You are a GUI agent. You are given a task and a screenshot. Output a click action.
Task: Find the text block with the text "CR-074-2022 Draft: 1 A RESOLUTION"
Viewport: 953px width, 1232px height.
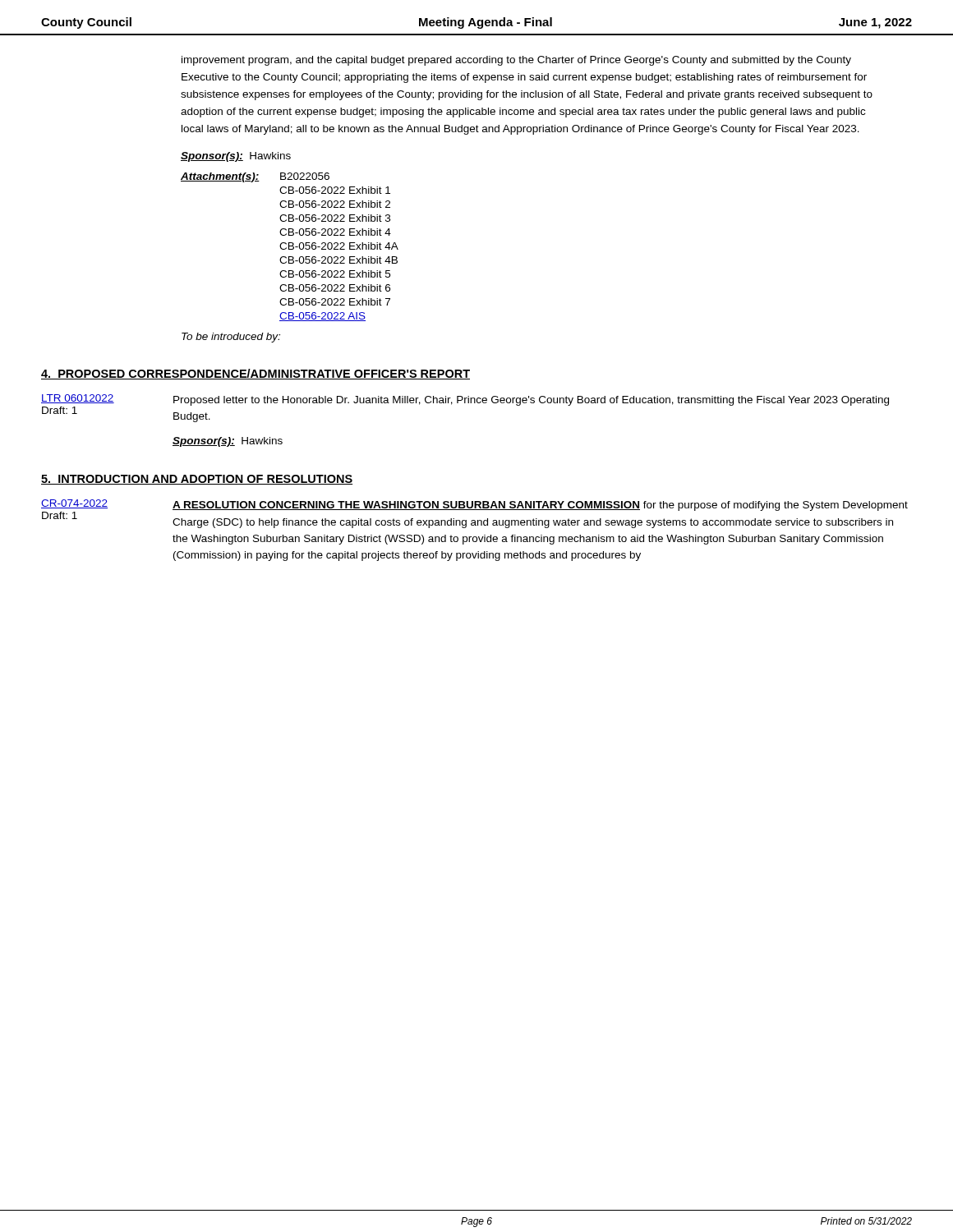[x=476, y=530]
